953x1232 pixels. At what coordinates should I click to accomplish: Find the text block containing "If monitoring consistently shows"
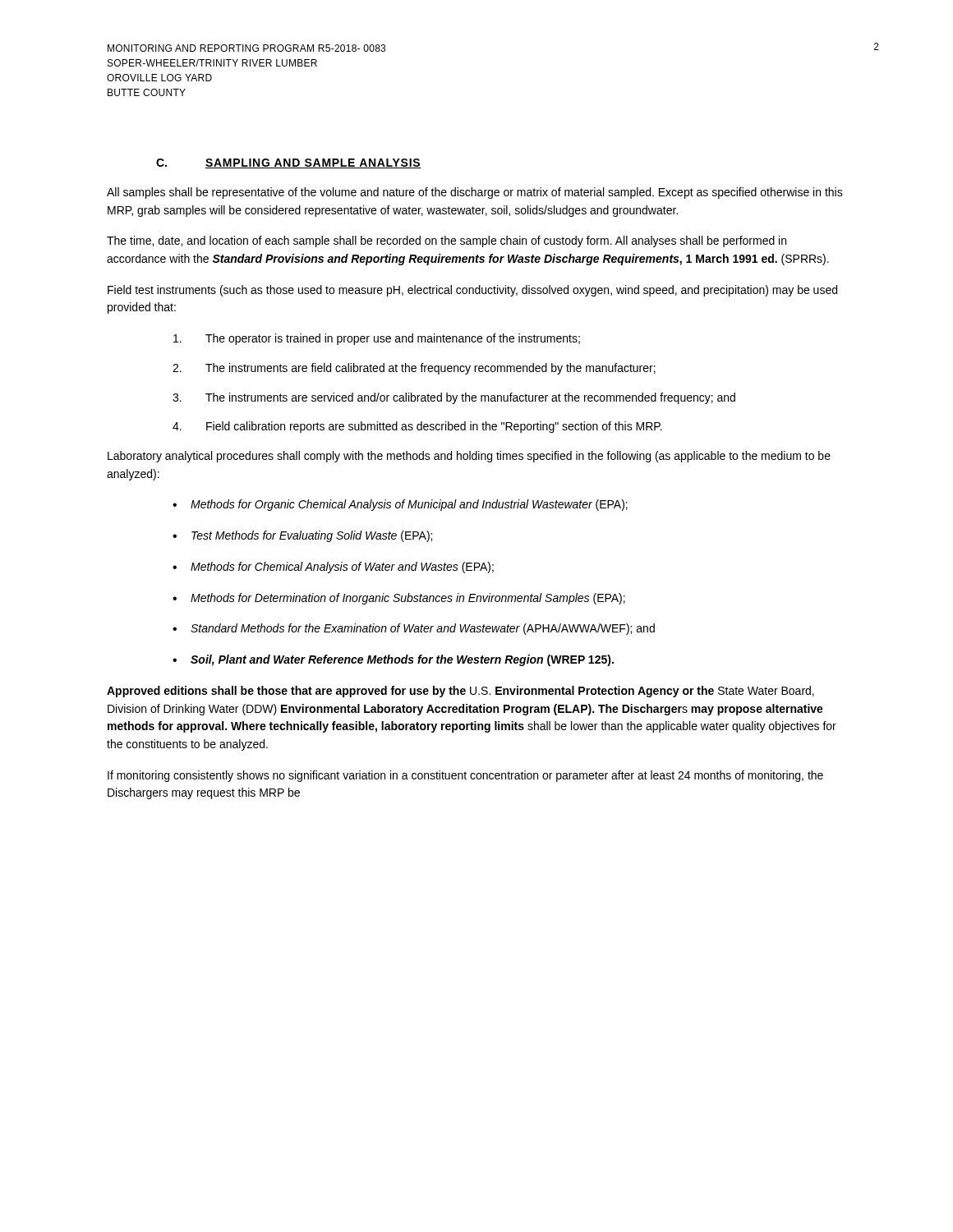click(x=465, y=784)
